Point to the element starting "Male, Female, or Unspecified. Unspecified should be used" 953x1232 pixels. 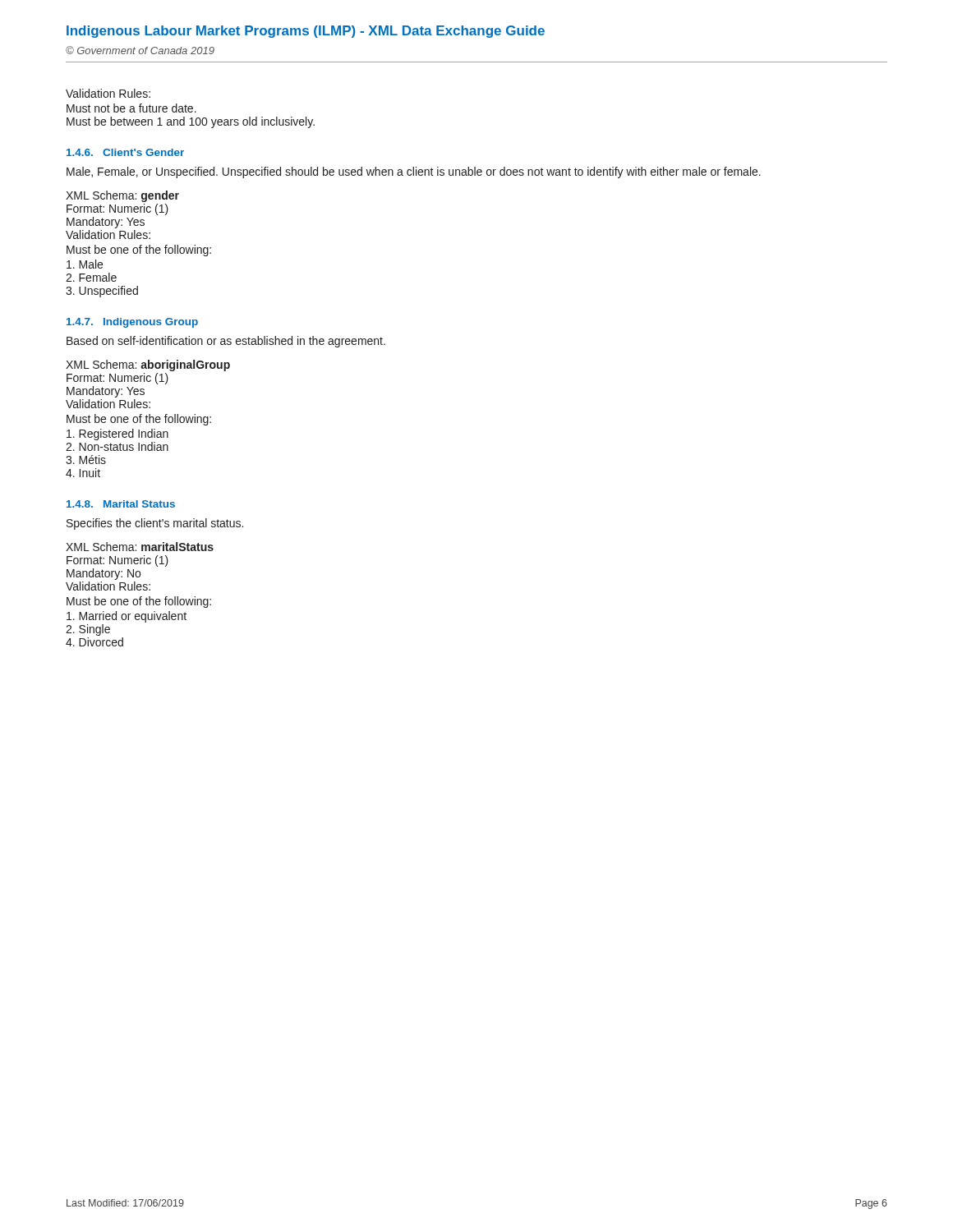(414, 172)
